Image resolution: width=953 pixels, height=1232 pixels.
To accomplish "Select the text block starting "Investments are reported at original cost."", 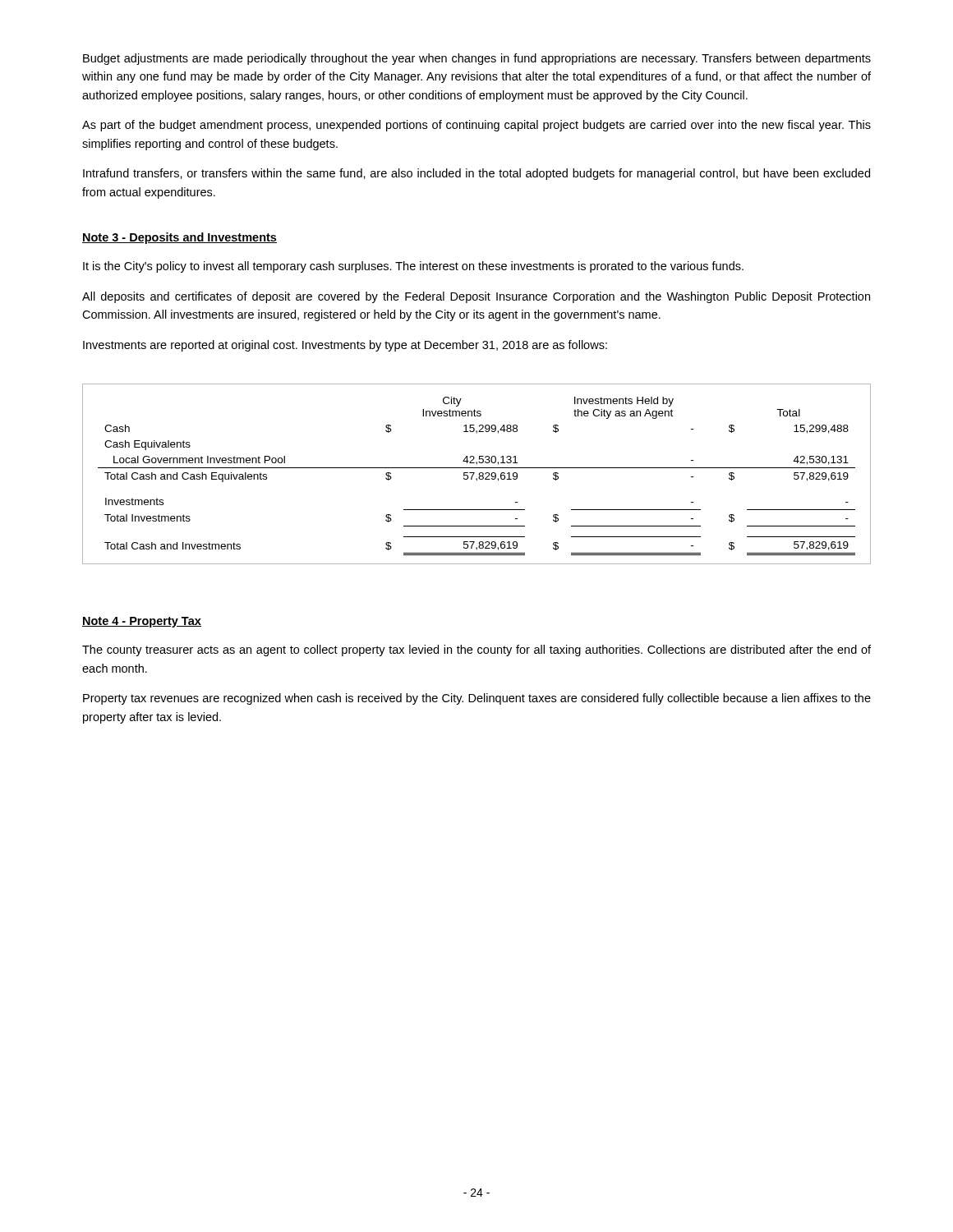I will click(345, 345).
